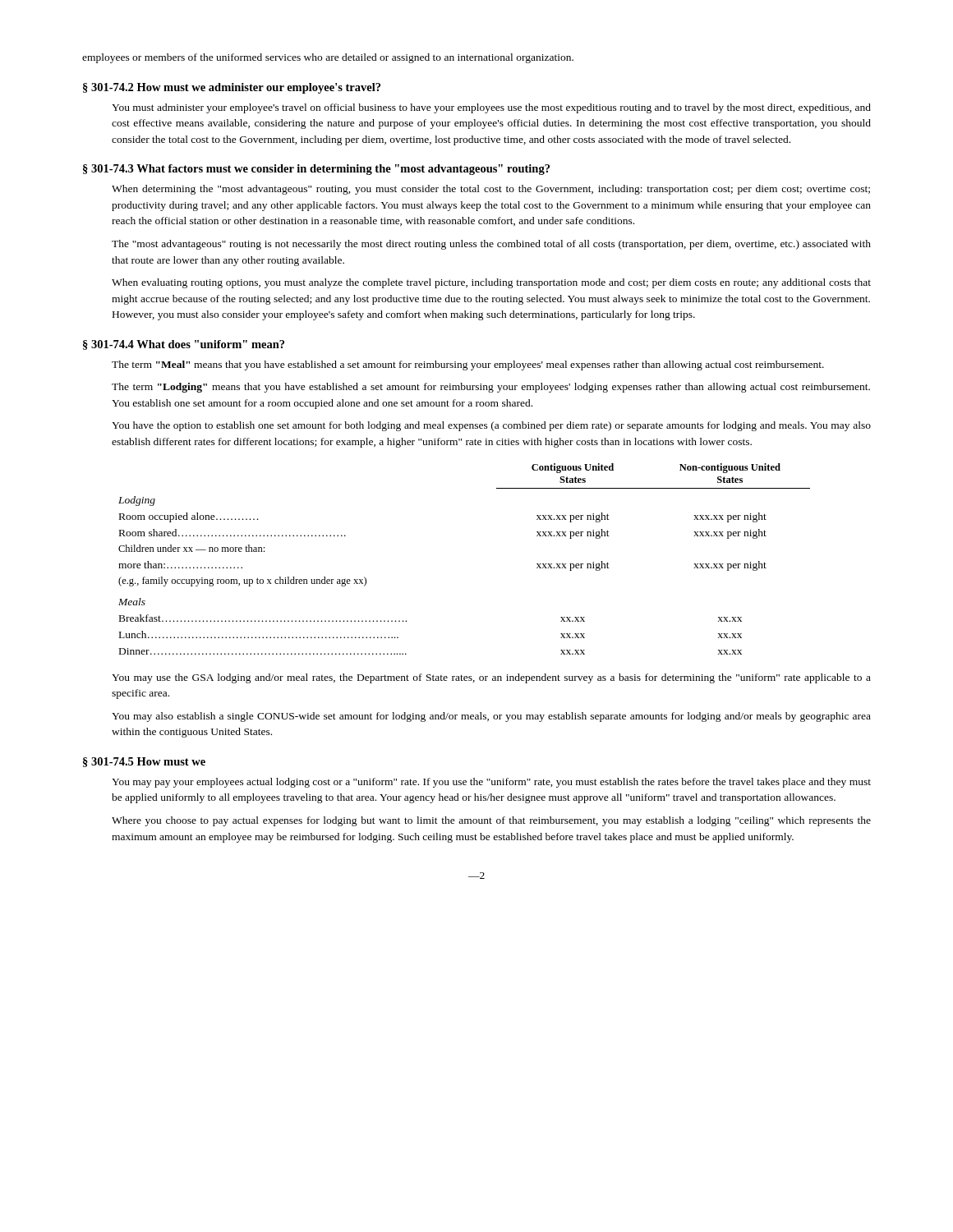Find the section header with the text "§ 301-74.3 What factors must"
The height and width of the screenshot is (1232, 953).
(476, 169)
